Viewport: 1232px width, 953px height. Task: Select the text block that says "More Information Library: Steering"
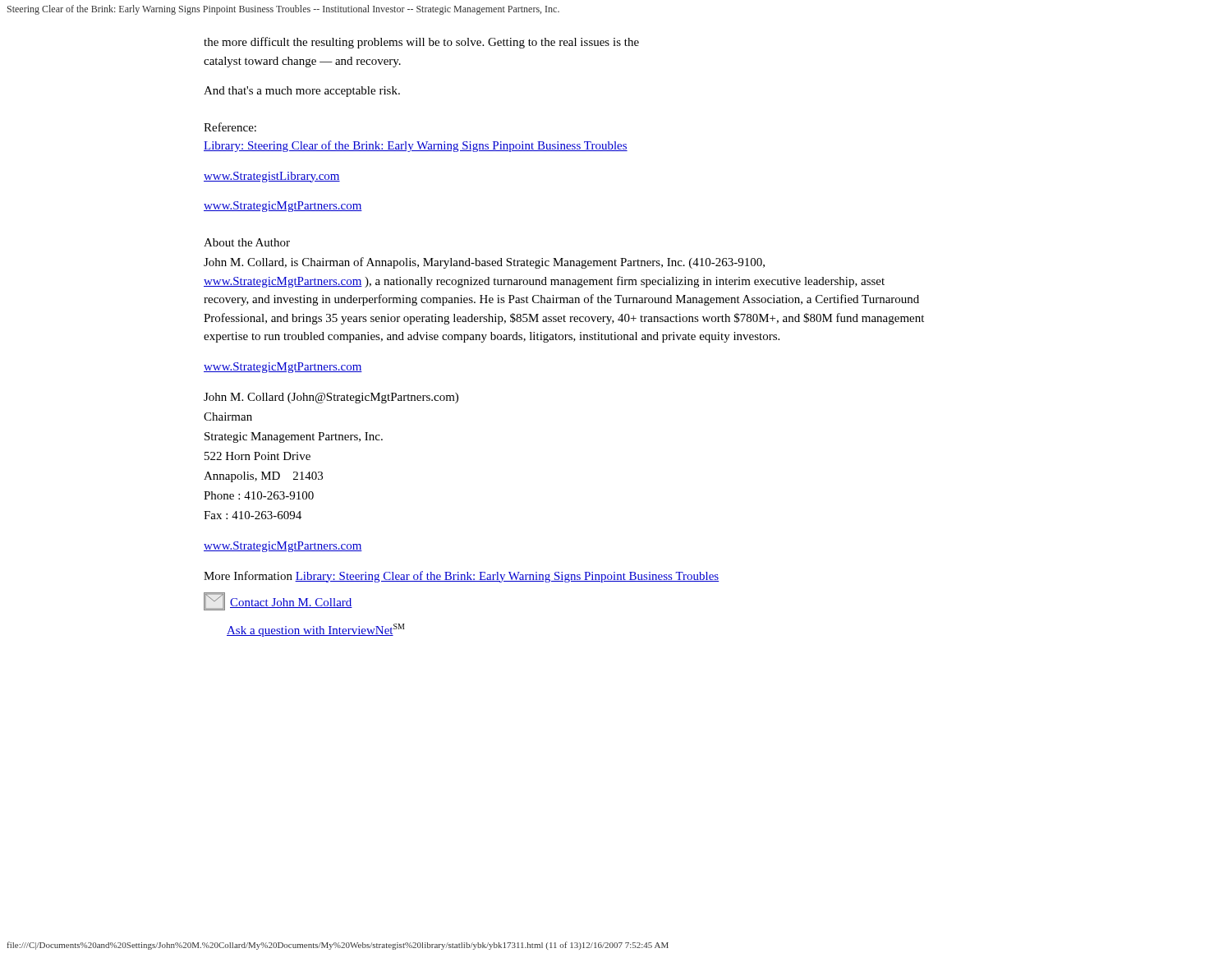click(461, 576)
